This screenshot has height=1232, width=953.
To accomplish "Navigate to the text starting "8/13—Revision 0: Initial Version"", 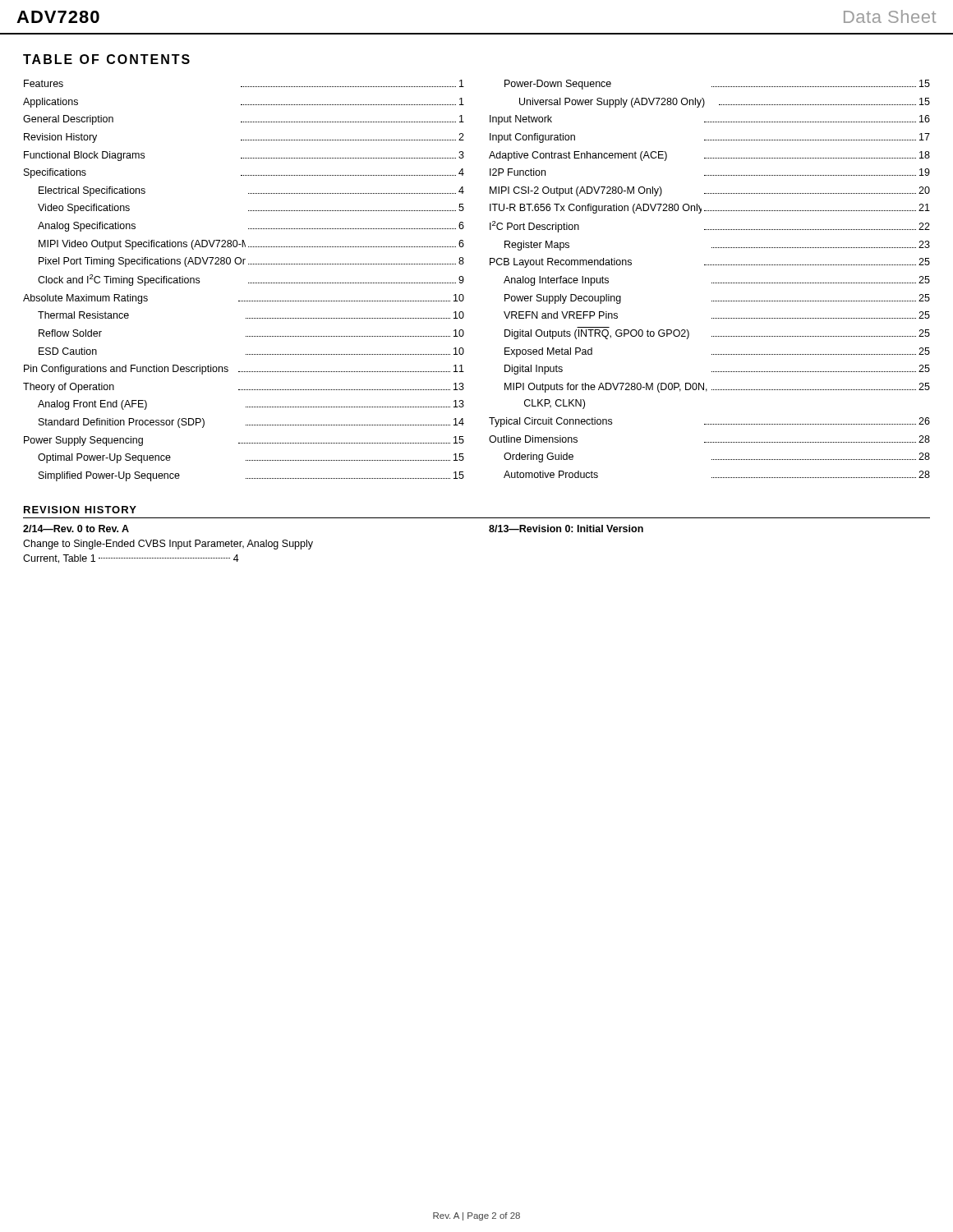I will point(566,529).
